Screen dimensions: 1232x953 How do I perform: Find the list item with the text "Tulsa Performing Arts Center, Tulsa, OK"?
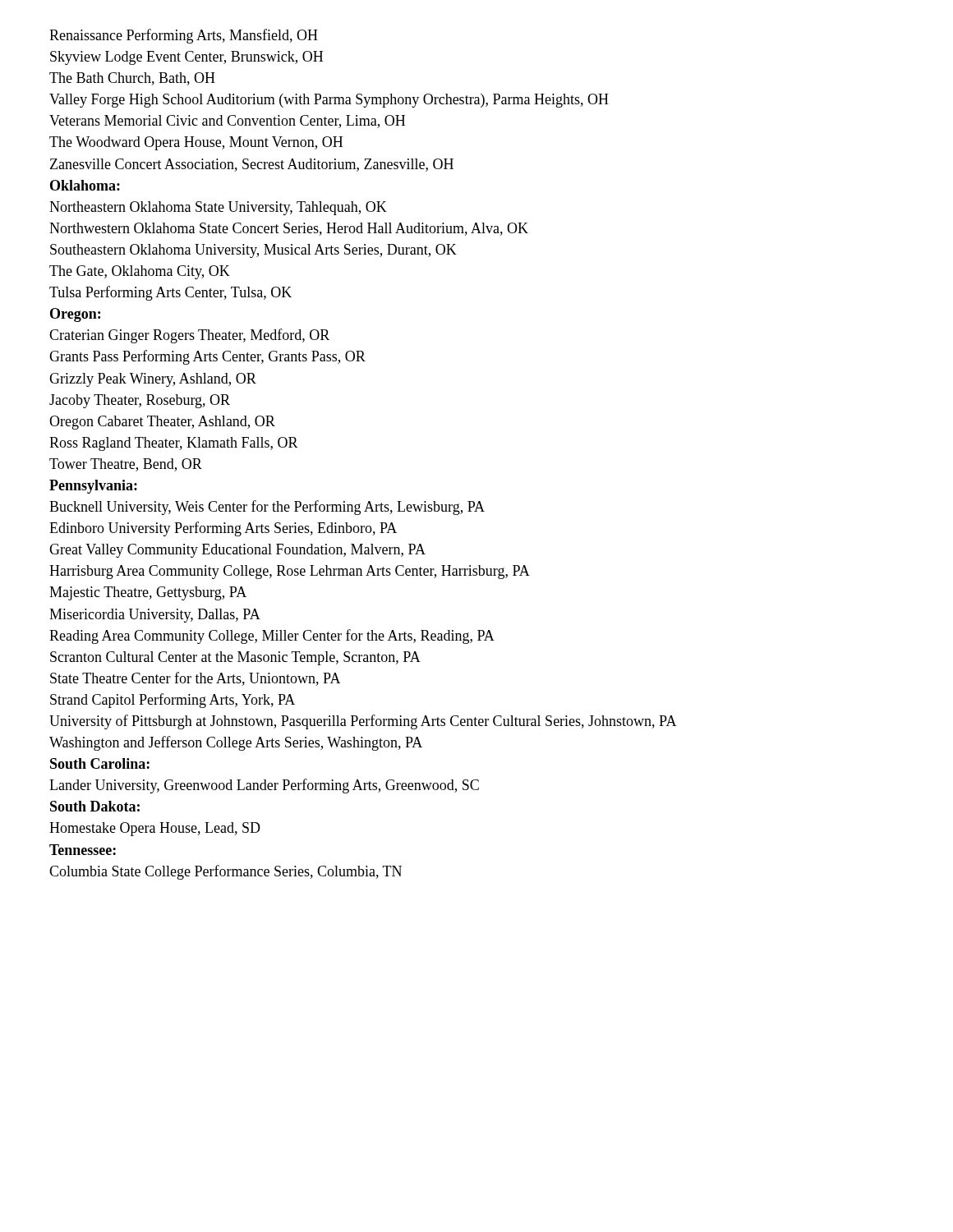pyautogui.click(x=171, y=293)
